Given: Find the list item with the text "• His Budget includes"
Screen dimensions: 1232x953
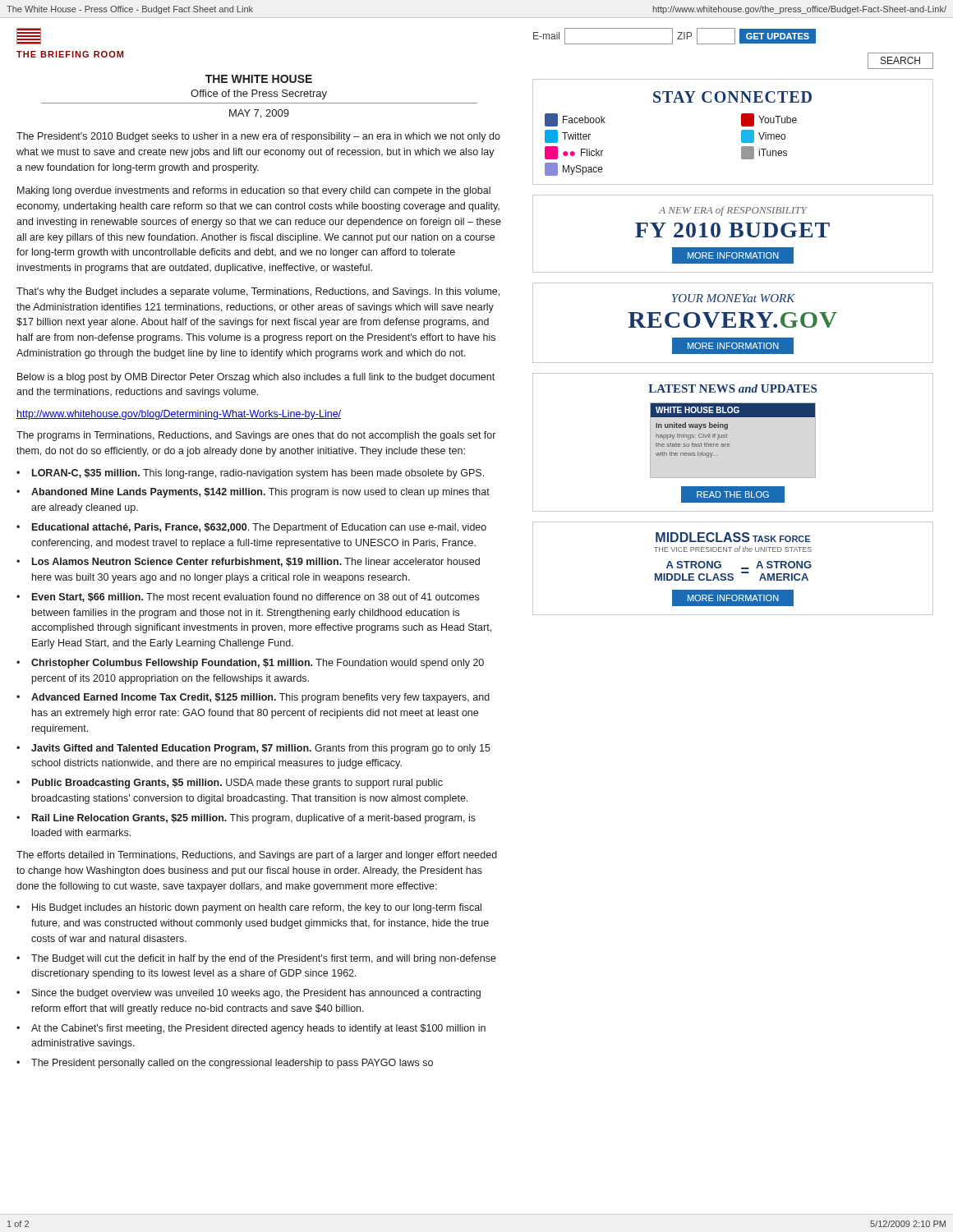Looking at the screenshot, I should click(253, 922).
